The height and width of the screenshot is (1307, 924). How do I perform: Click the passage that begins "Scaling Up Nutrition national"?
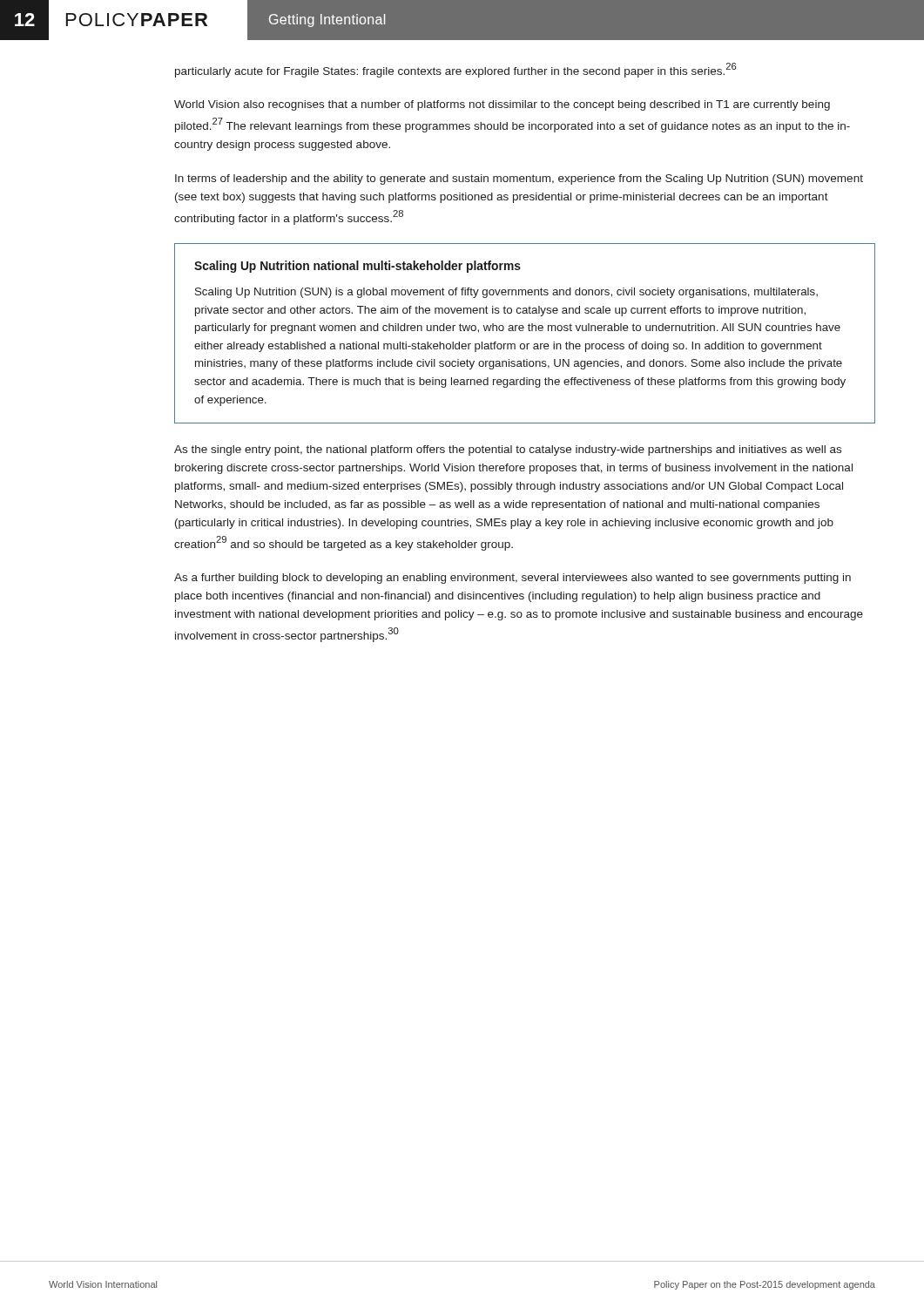coord(525,334)
